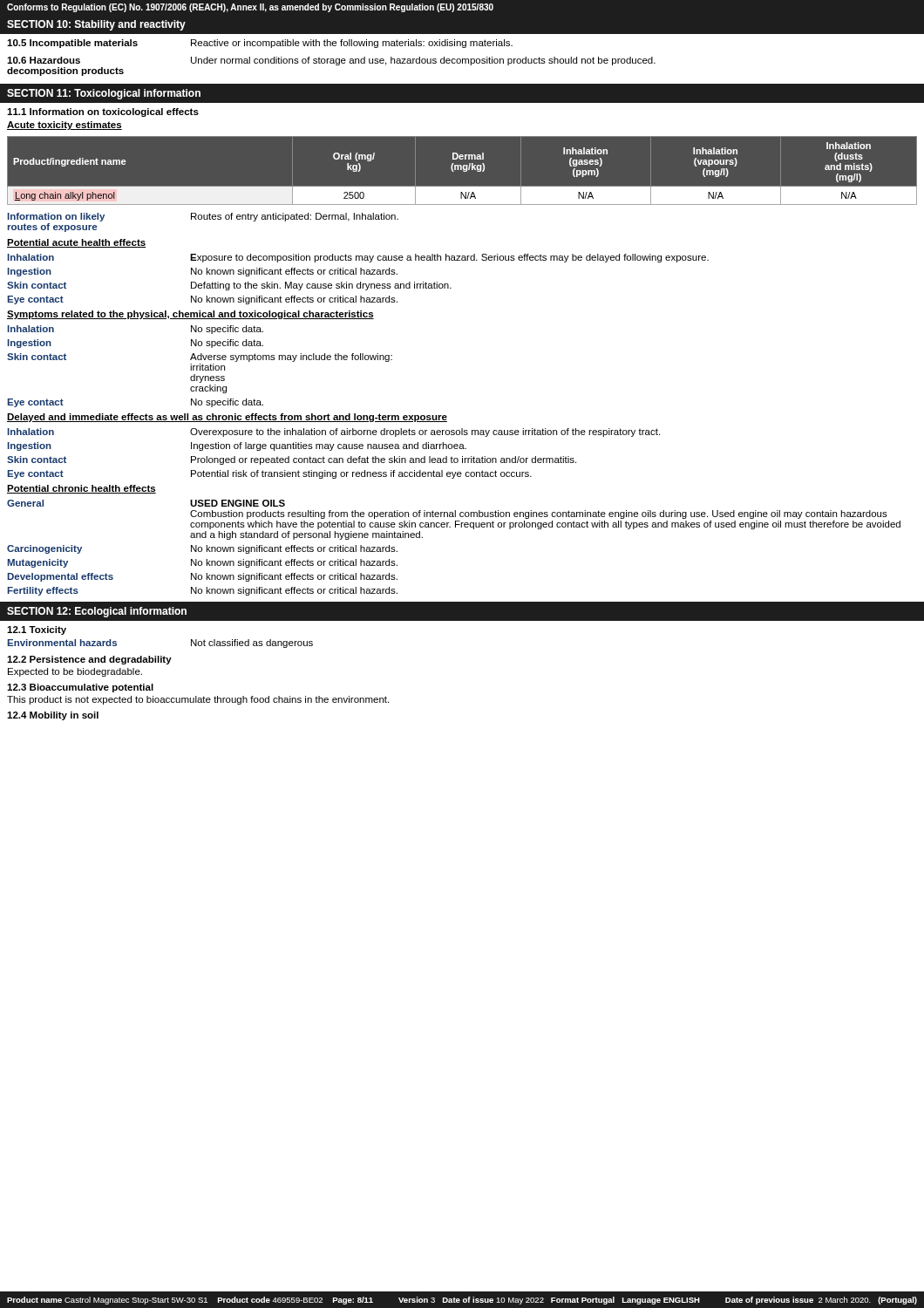Find the text block containing "Information on likelyroutes of exposure Routes of"
Image resolution: width=924 pixels, height=1308 pixels.
click(x=203, y=217)
